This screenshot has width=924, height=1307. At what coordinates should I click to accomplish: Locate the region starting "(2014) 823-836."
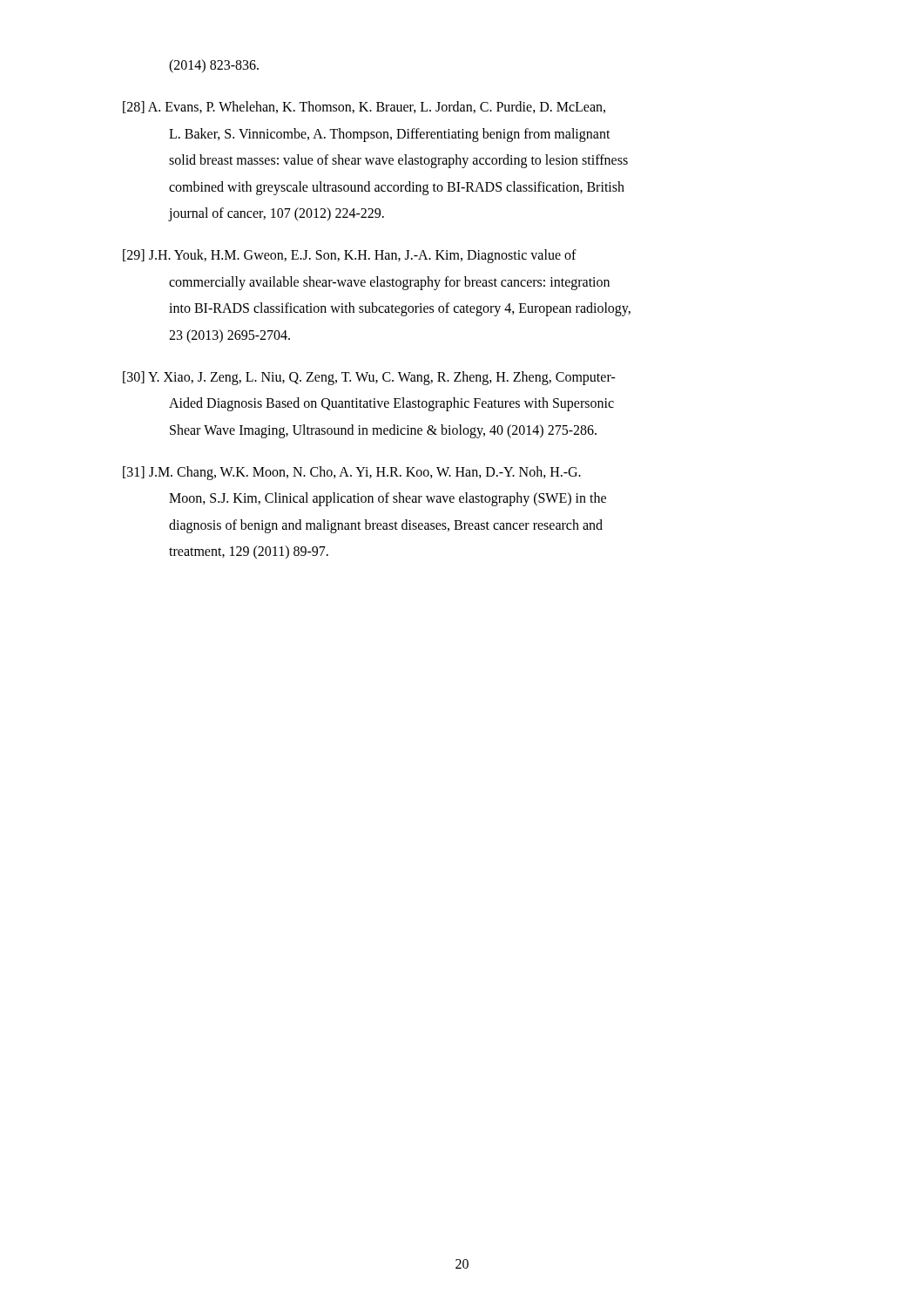point(214,65)
